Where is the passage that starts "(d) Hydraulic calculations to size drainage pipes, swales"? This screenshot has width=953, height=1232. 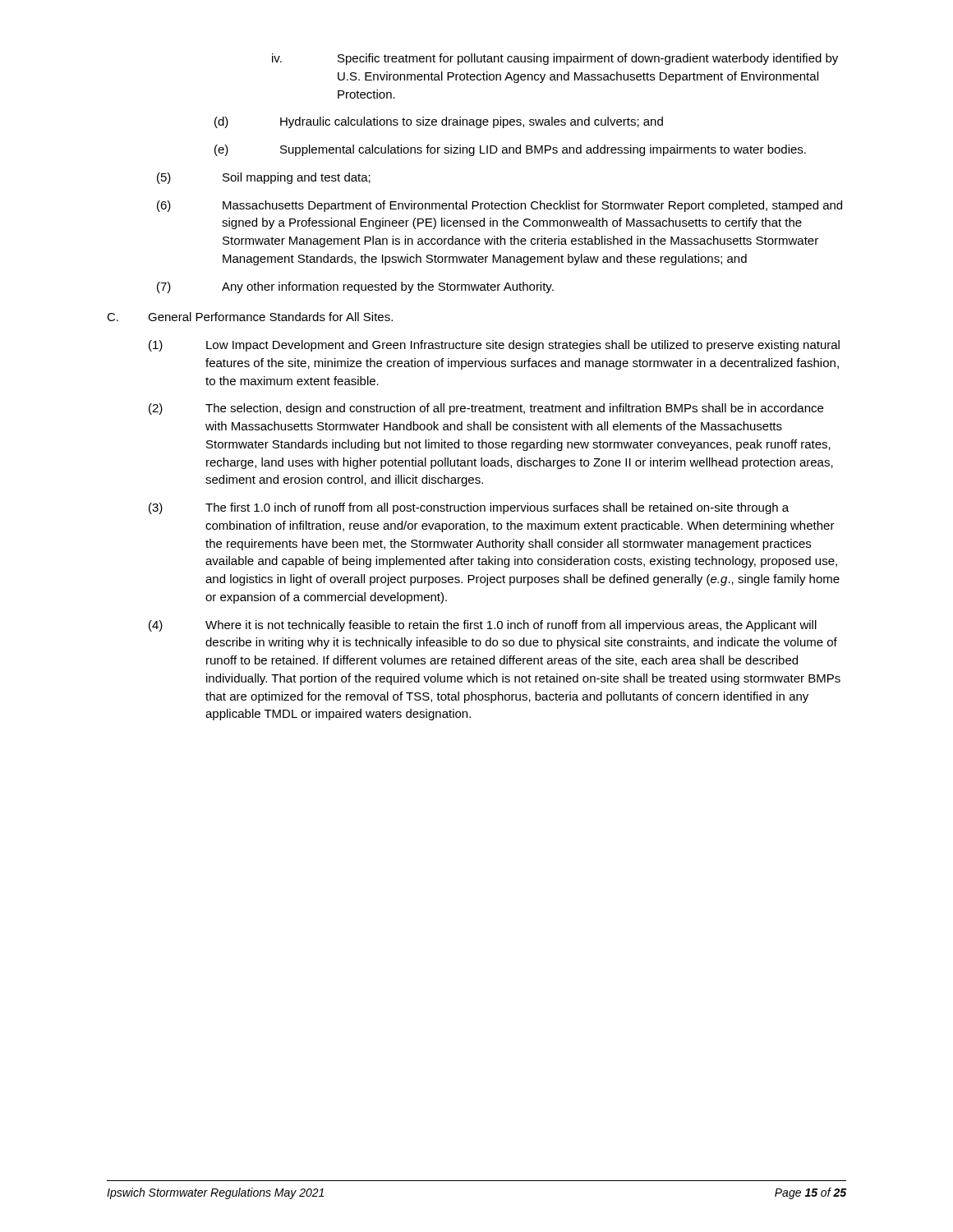530,122
